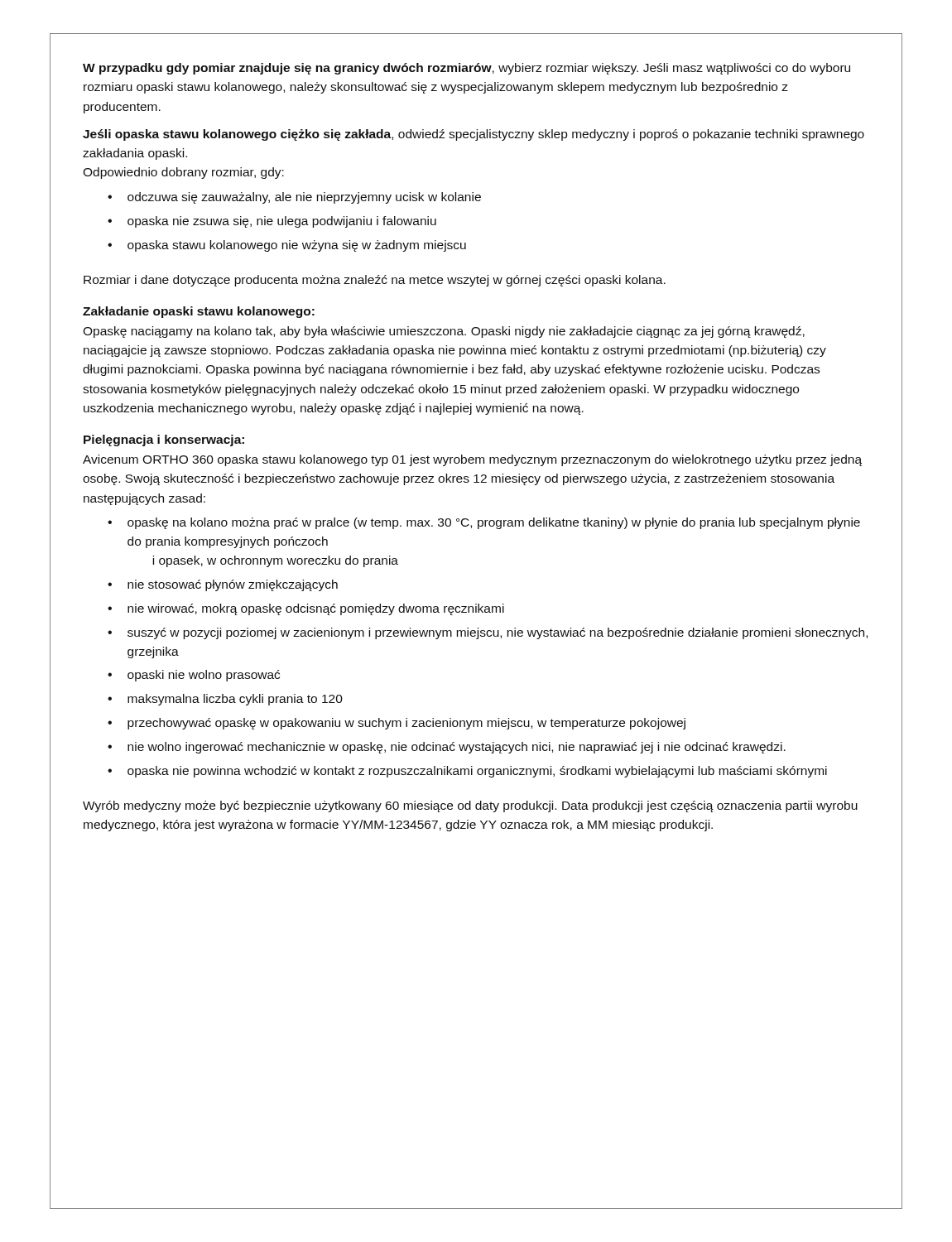Locate the block of text that opens with "Rozmiar i dane dotyczące producenta"
952x1242 pixels.
375,279
